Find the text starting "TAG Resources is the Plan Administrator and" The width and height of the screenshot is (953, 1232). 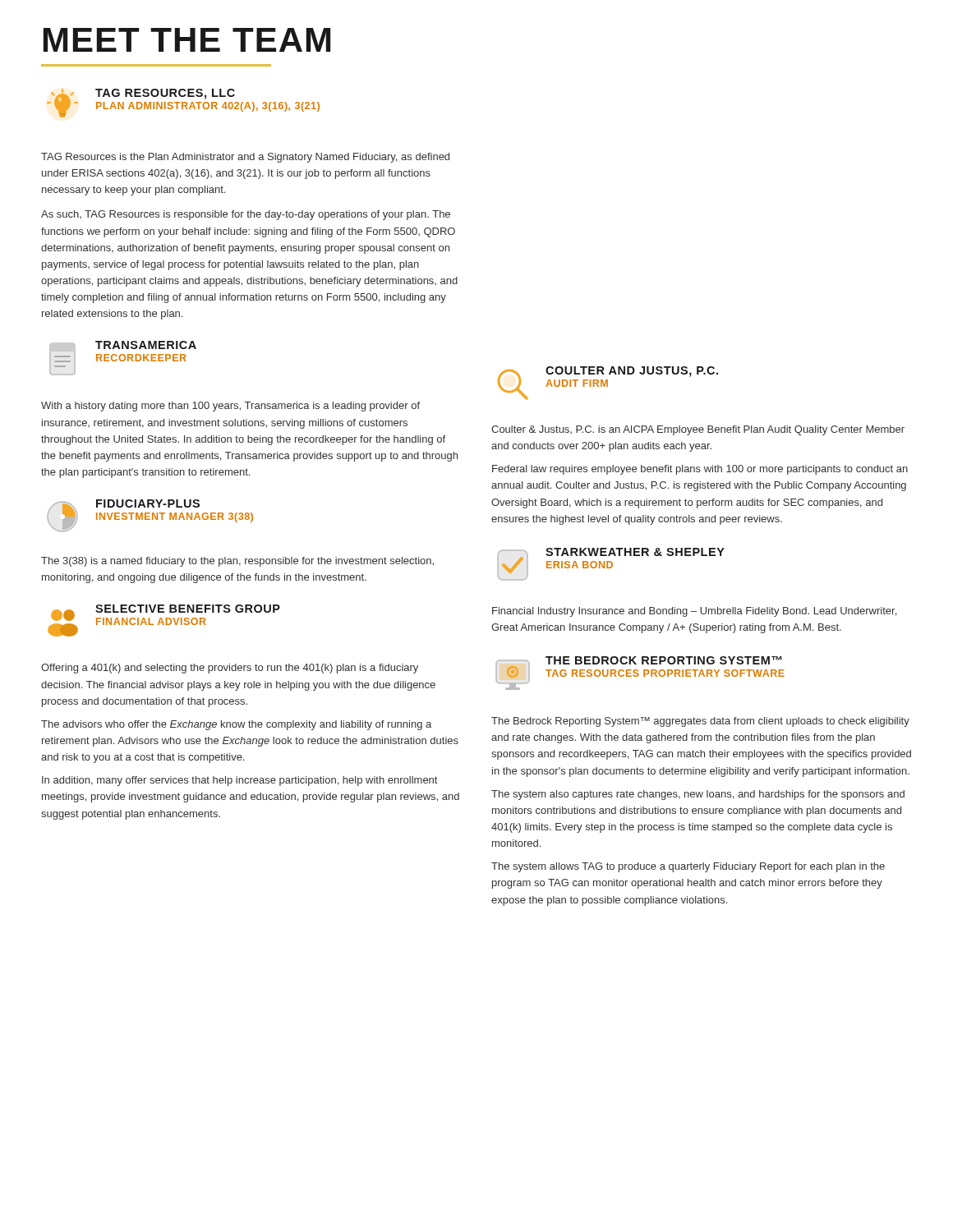pyautogui.click(x=246, y=173)
